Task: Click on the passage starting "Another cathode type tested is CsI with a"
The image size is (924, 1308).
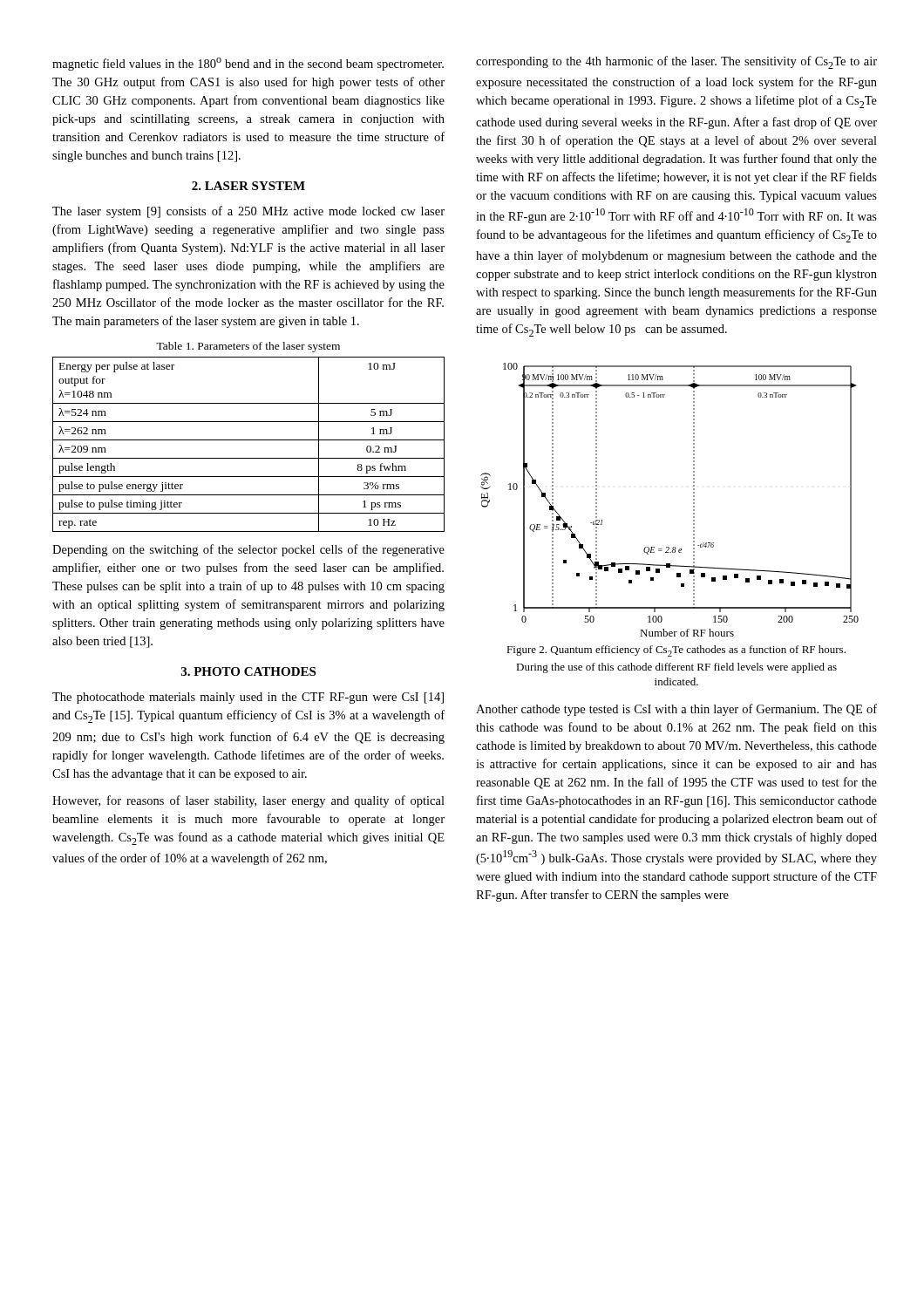Action: pyautogui.click(x=676, y=802)
